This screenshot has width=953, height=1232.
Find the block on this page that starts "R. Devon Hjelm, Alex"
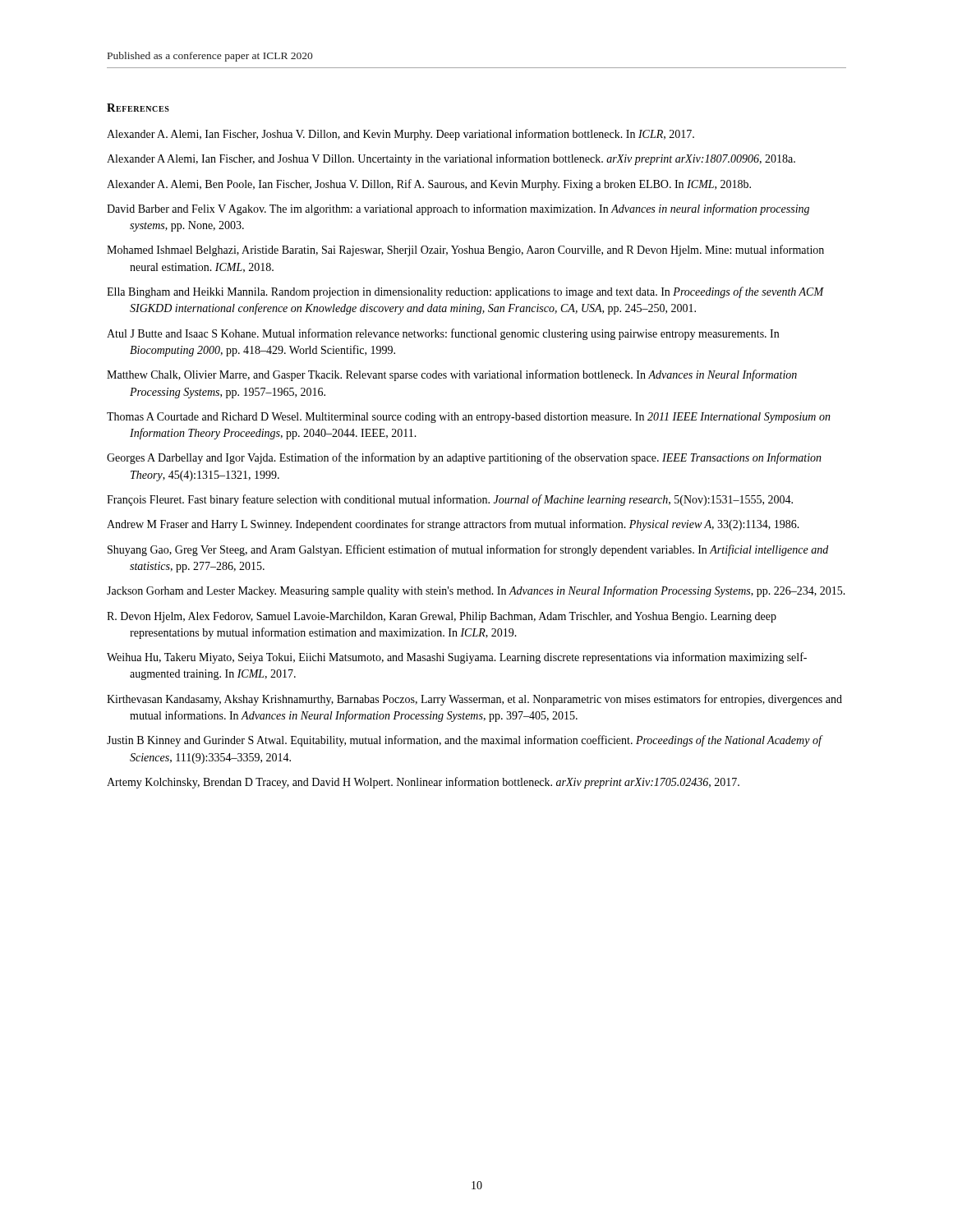476,625
